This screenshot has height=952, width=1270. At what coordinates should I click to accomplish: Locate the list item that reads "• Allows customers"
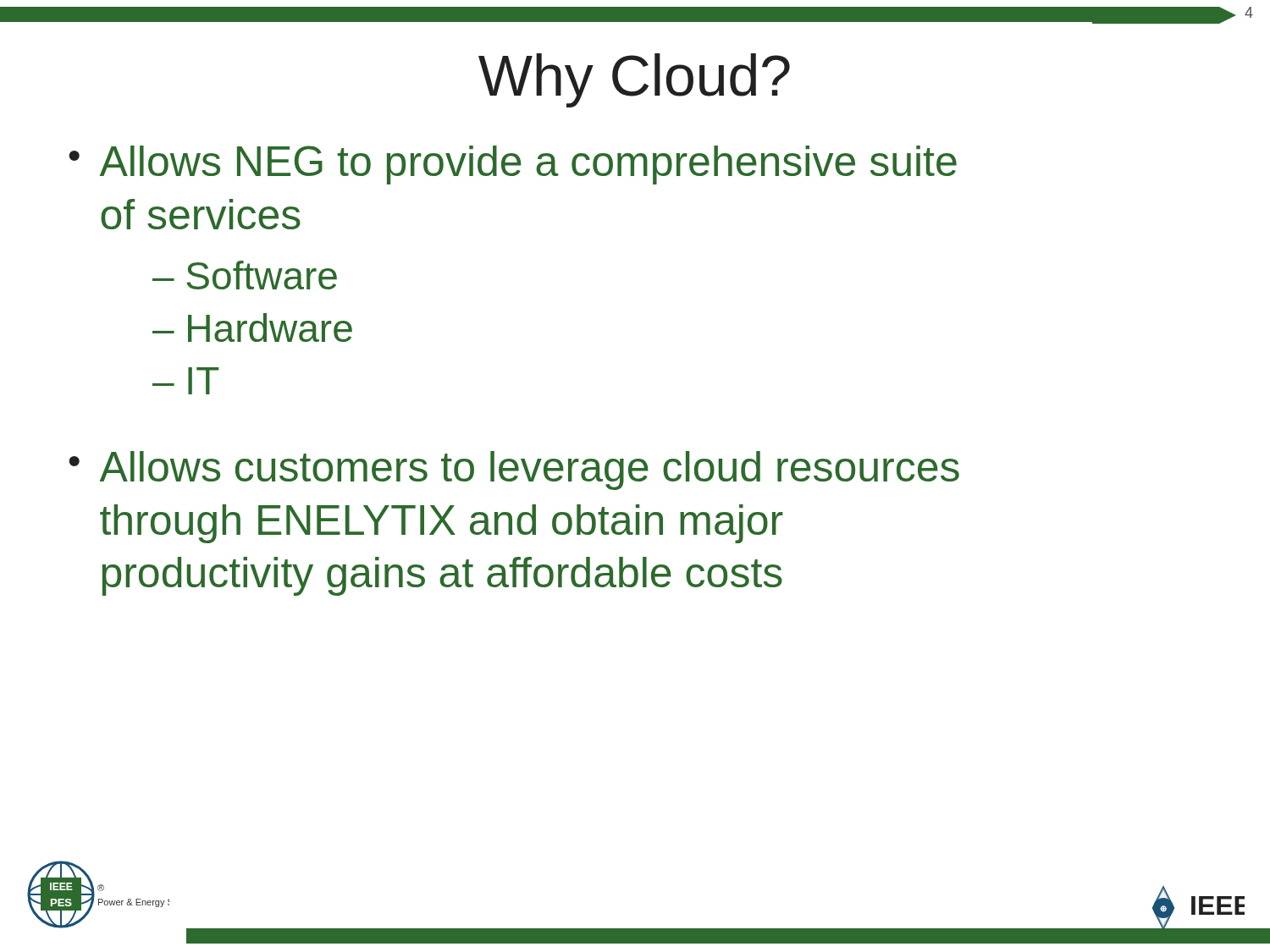coord(514,520)
